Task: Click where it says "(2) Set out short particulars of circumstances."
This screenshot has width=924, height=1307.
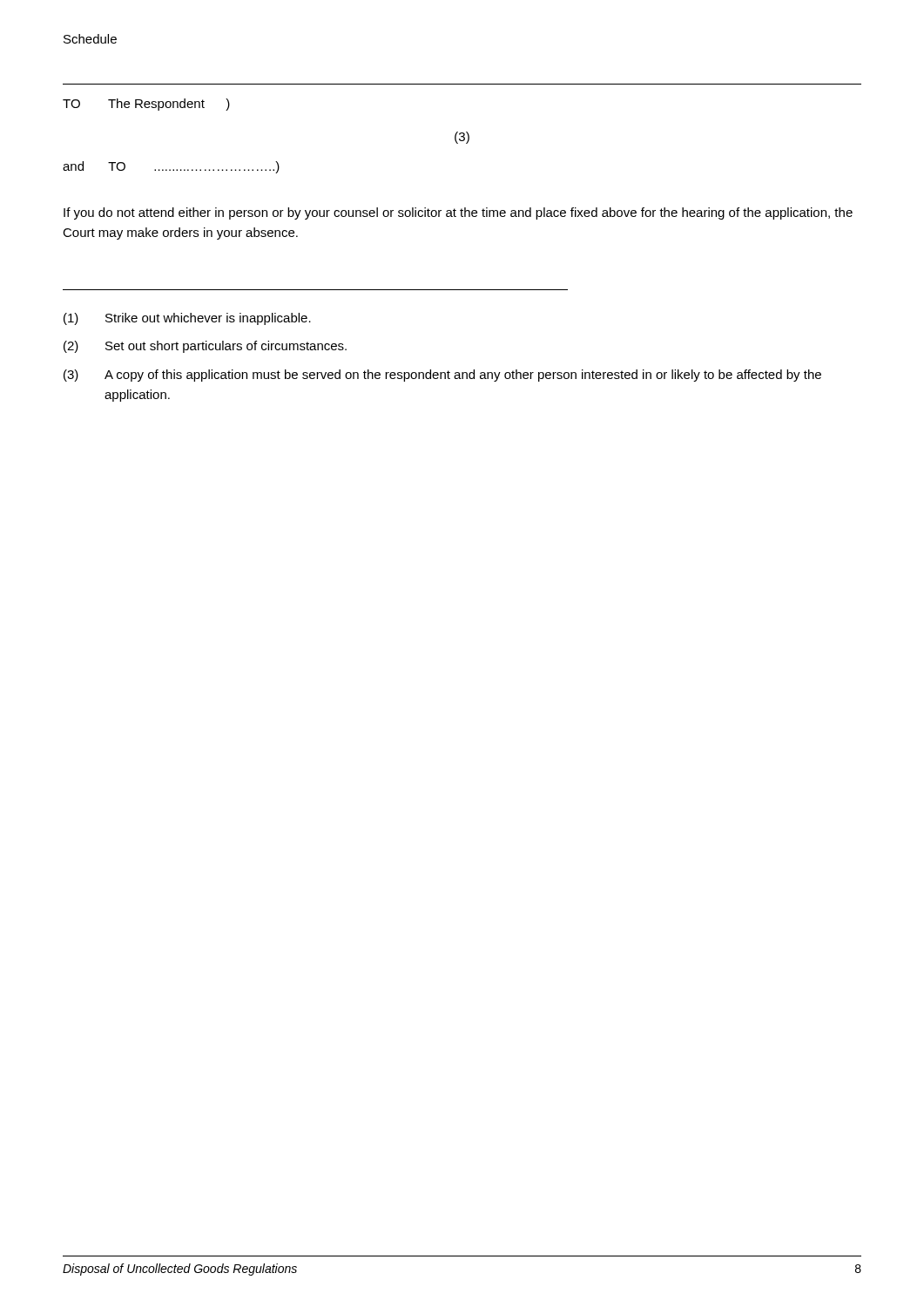Action: (x=205, y=346)
